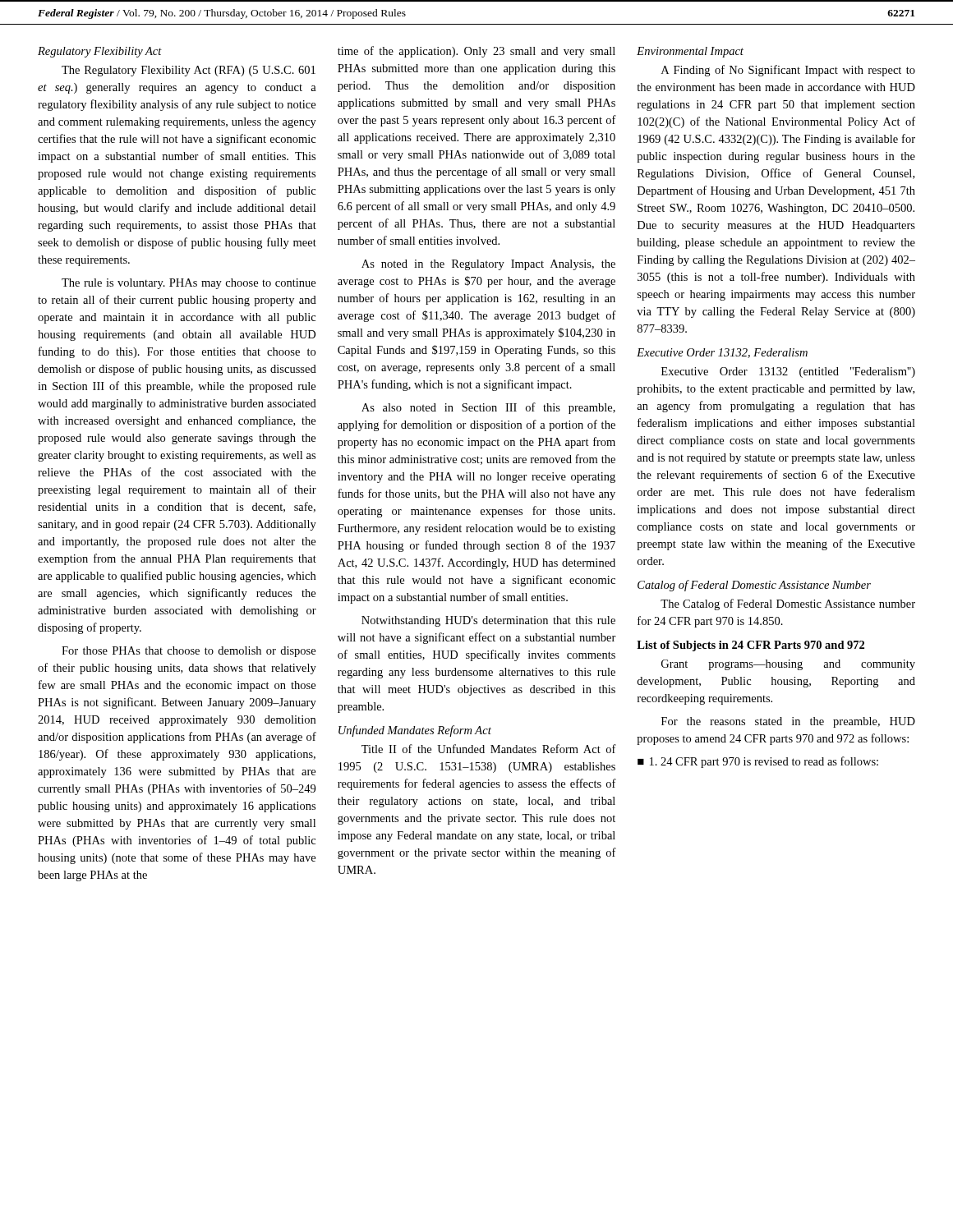Locate the text block starting "Title II of the Unfunded"
The height and width of the screenshot is (1232, 953).
point(476,810)
